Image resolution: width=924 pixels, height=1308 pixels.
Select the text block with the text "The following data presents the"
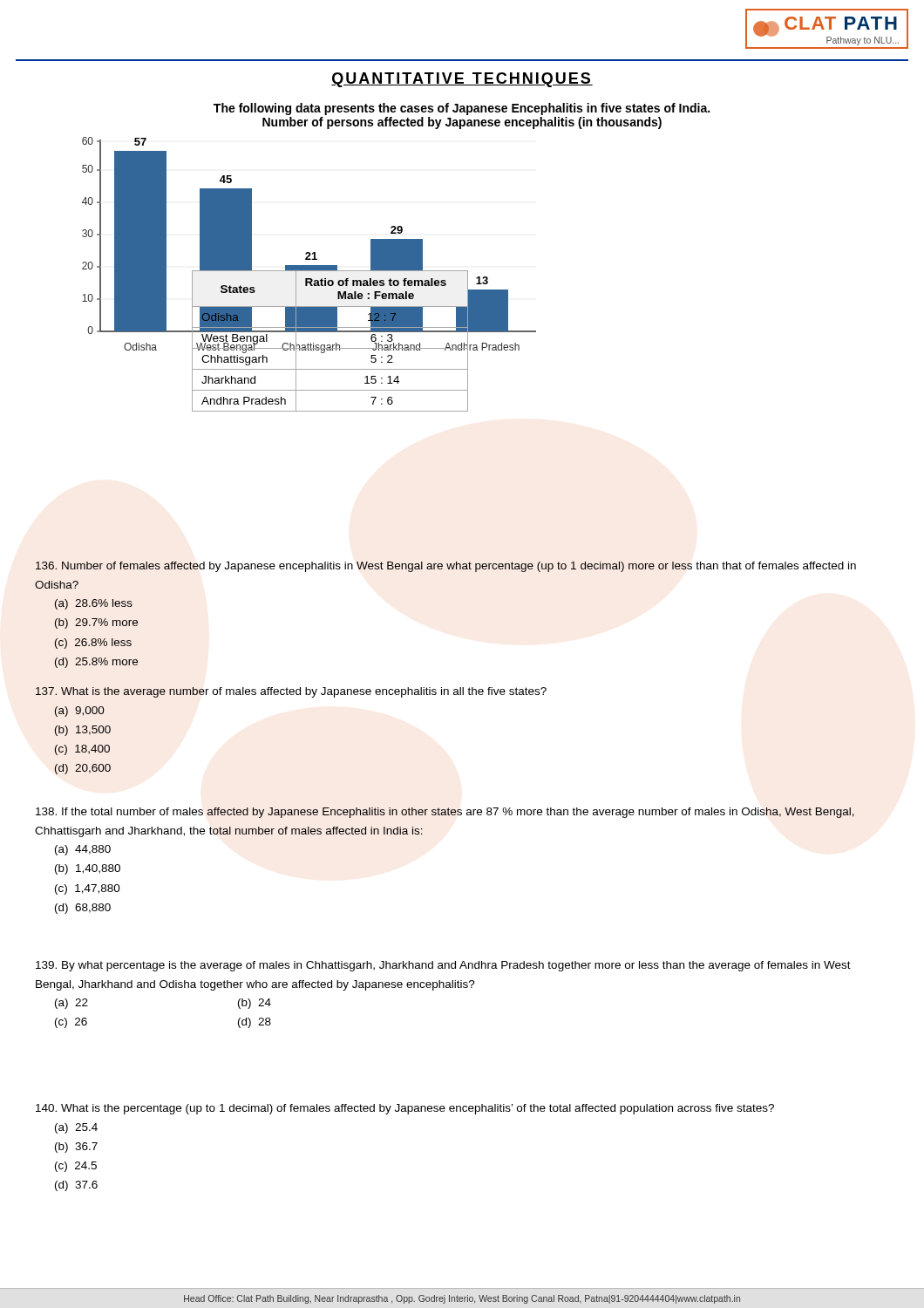click(462, 115)
